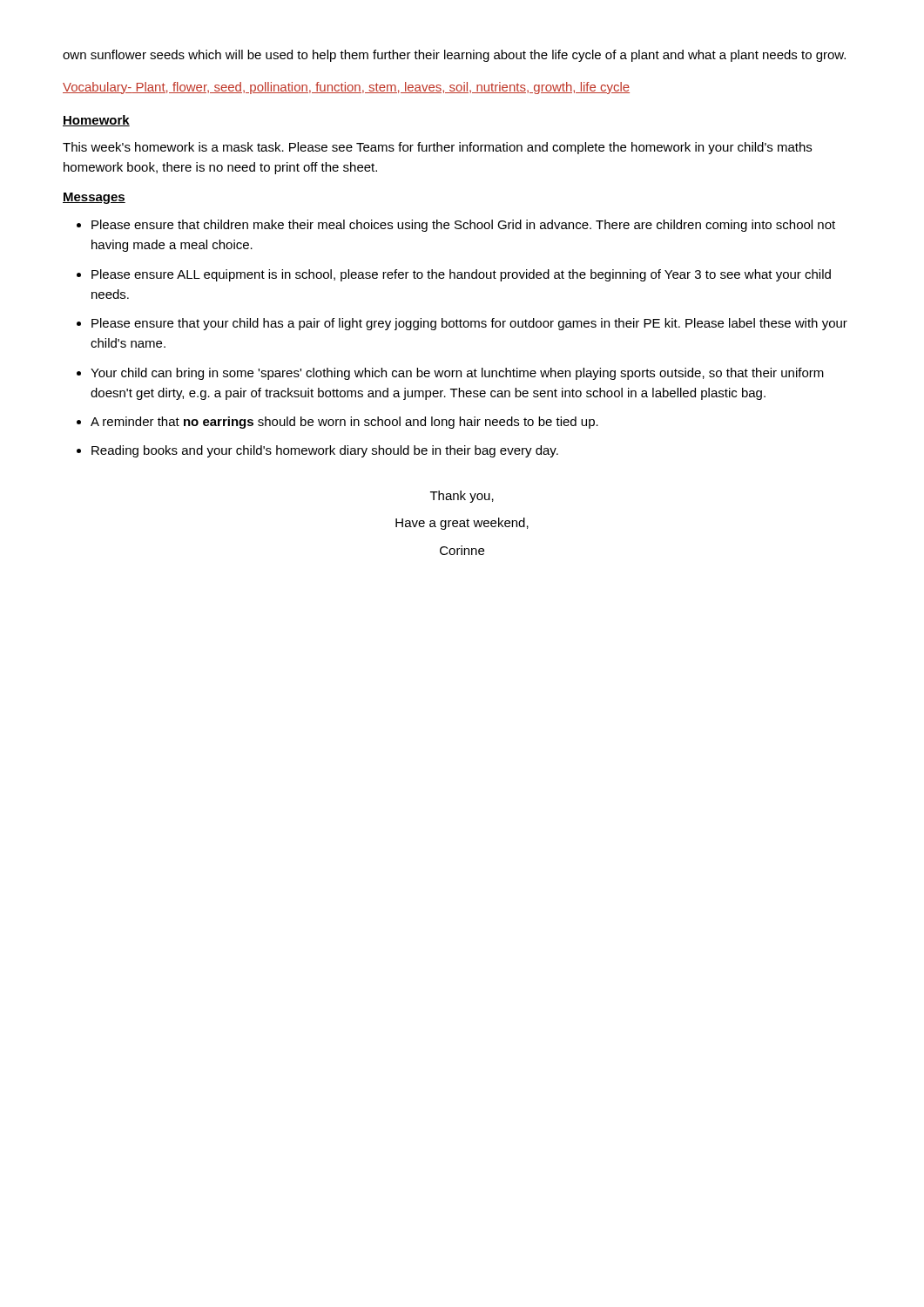Find the element starting "Vocabulary- Plant, flower, seed, pollination, function, stem,"
This screenshot has width=924, height=1307.
pos(346,86)
